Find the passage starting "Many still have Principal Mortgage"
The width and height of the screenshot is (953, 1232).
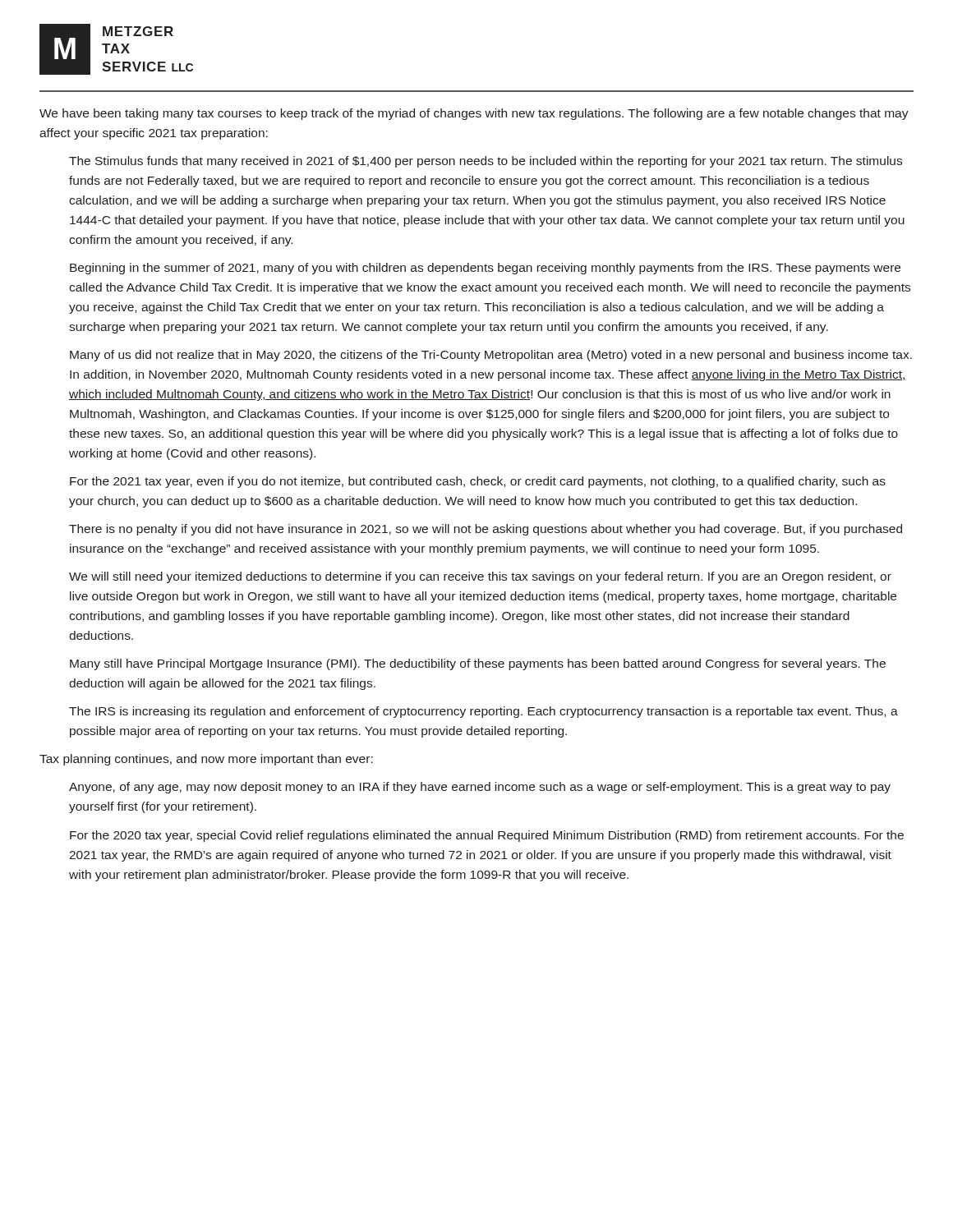(478, 673)
